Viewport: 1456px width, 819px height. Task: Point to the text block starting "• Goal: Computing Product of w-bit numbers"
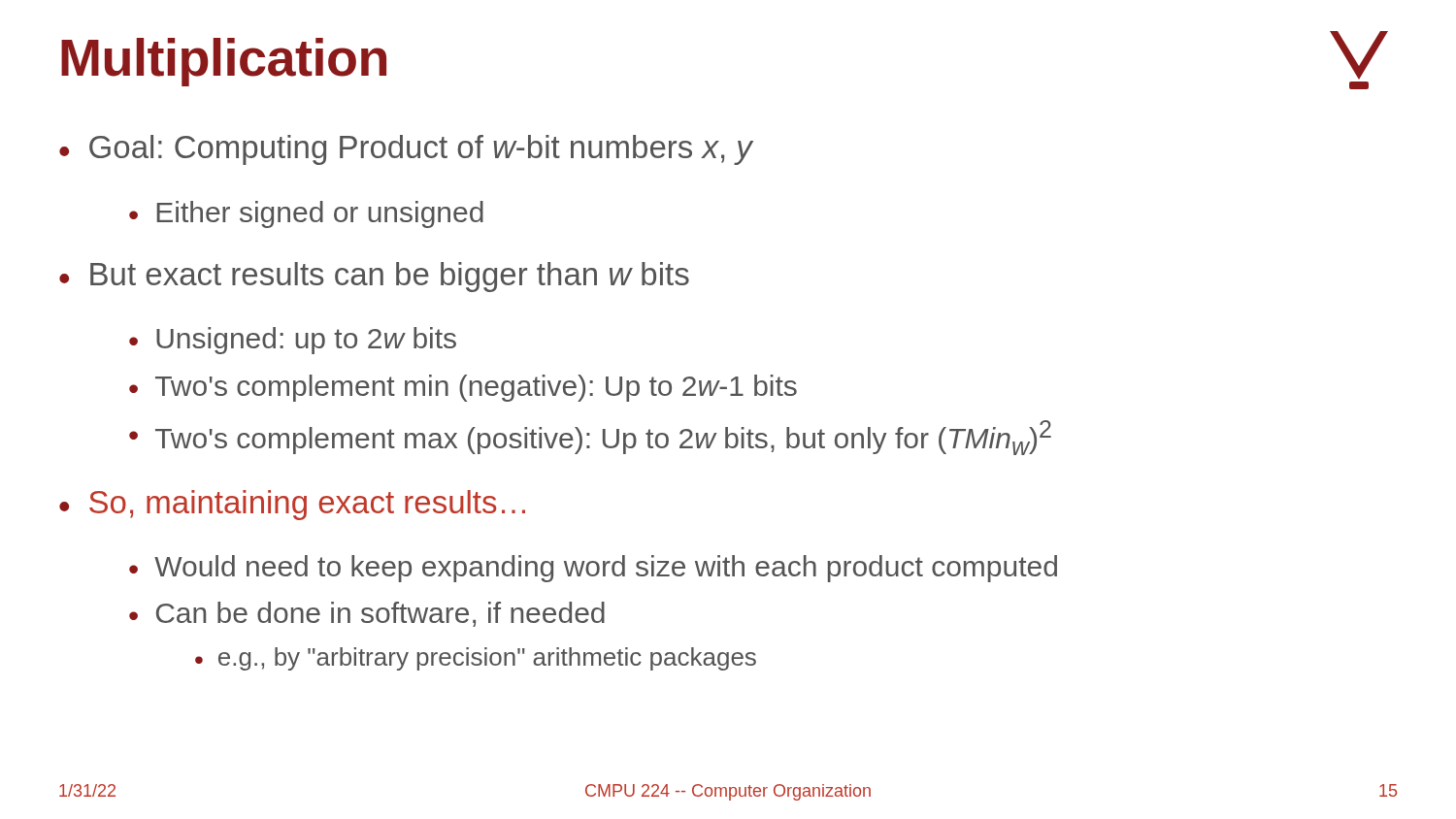(x=405, y=151)
